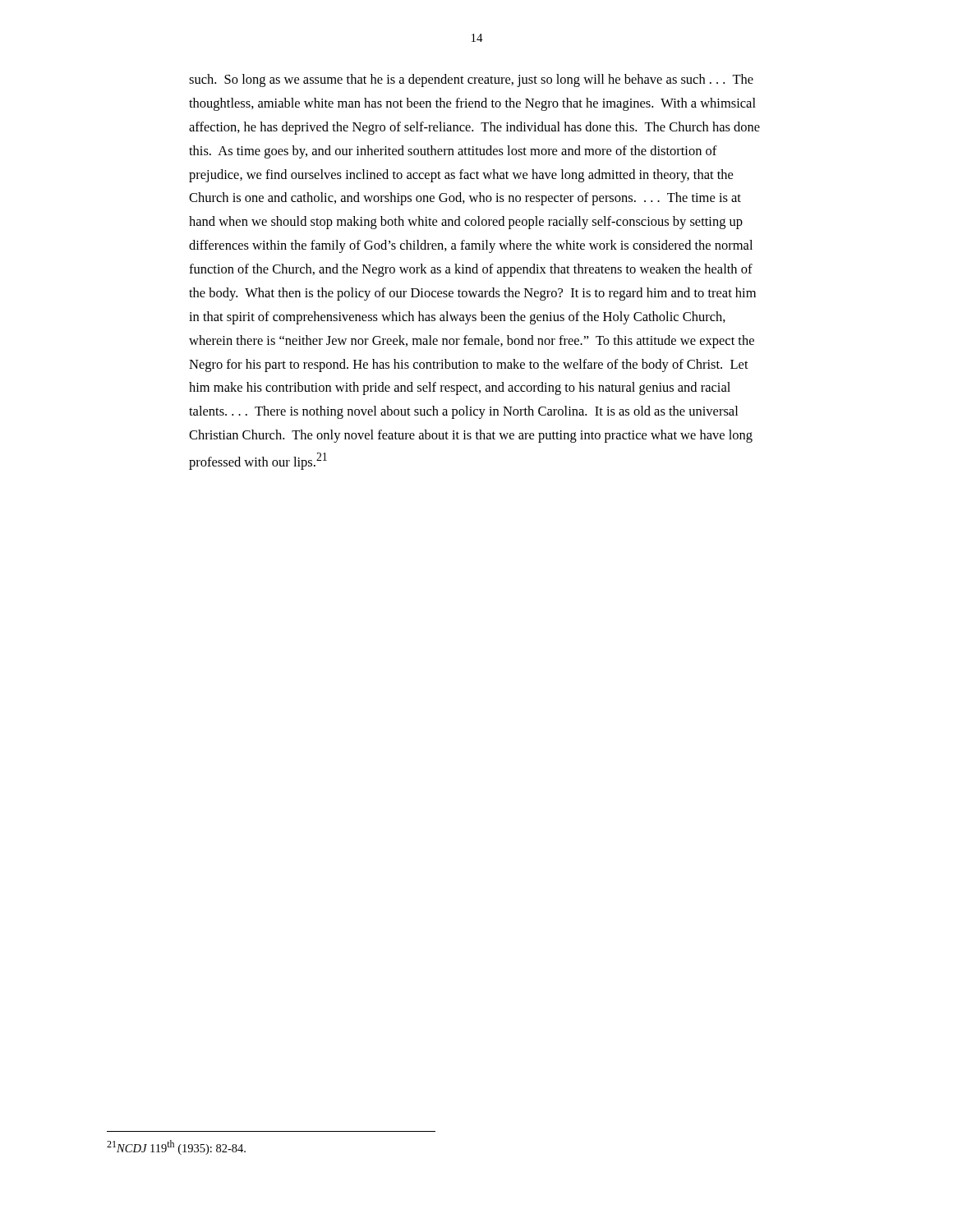The width and height of the screenshot is (953, 1232).
Task: Find the text block with the text "such. So long"
Action: [x=476, y=271]
